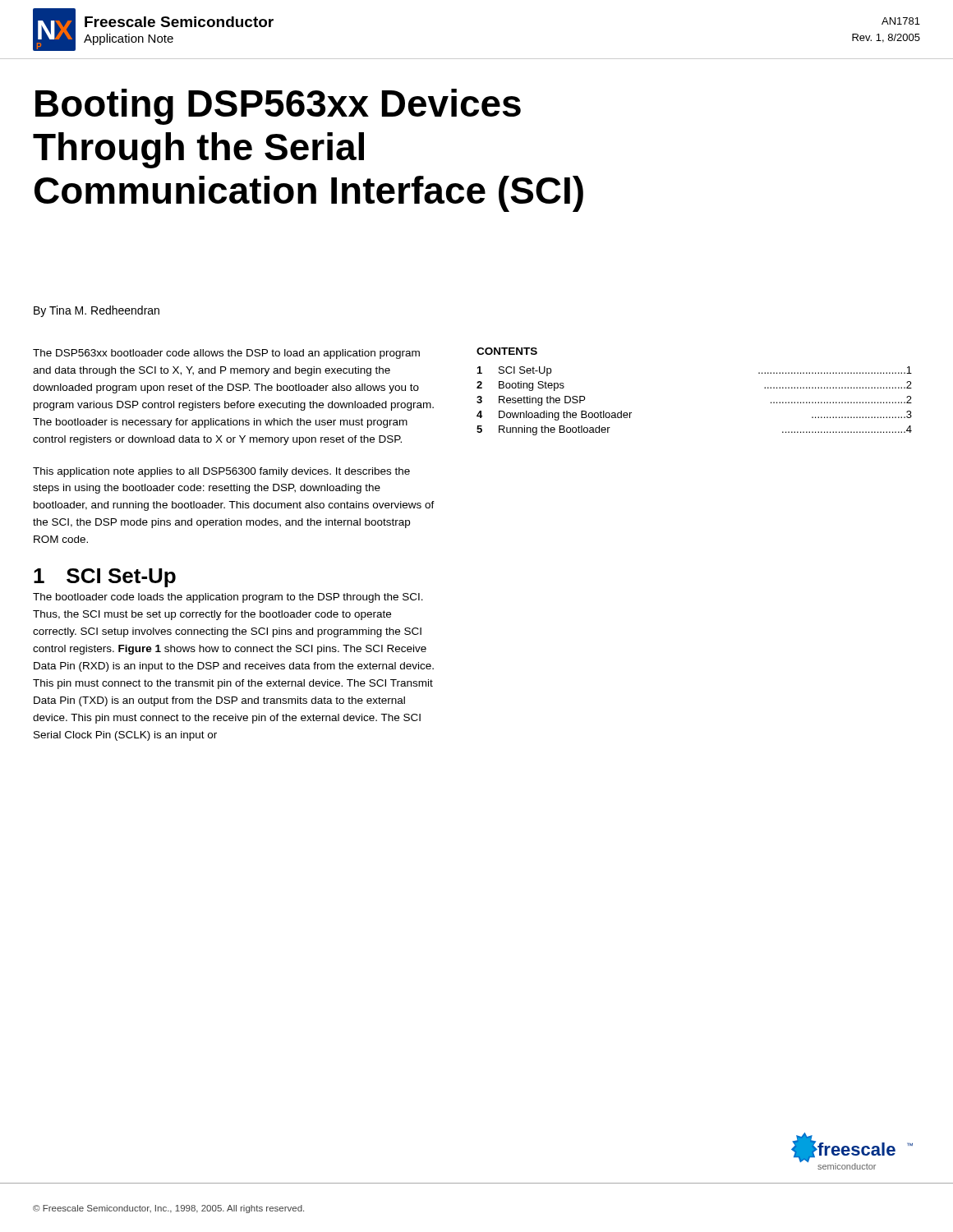953x1232 pixels.
Task: Locate the text block containing "The bootloader code"
Action: click(x=234, y=666)
